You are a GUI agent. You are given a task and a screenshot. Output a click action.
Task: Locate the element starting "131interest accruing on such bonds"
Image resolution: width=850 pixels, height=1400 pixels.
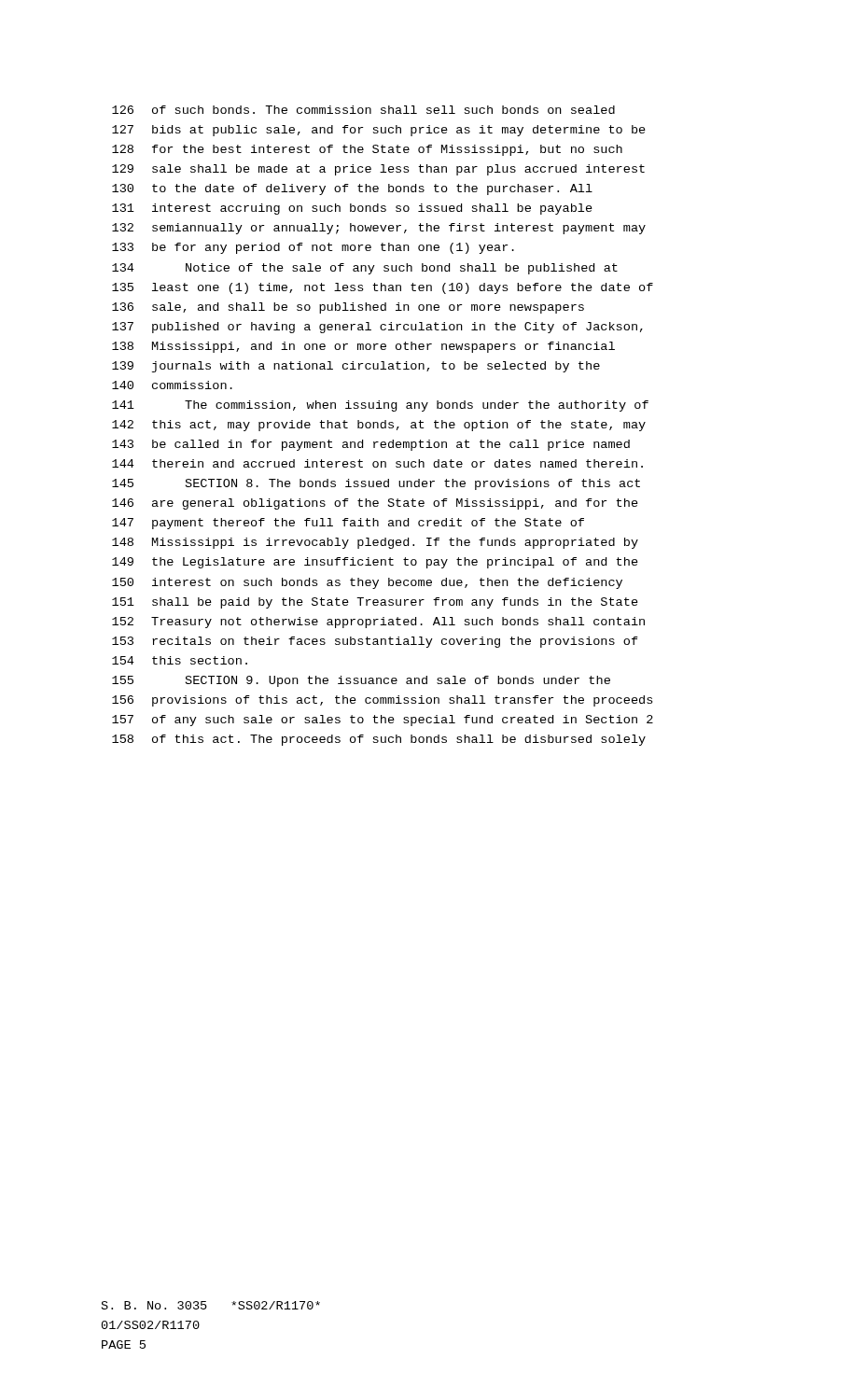[x=347, y=209]
